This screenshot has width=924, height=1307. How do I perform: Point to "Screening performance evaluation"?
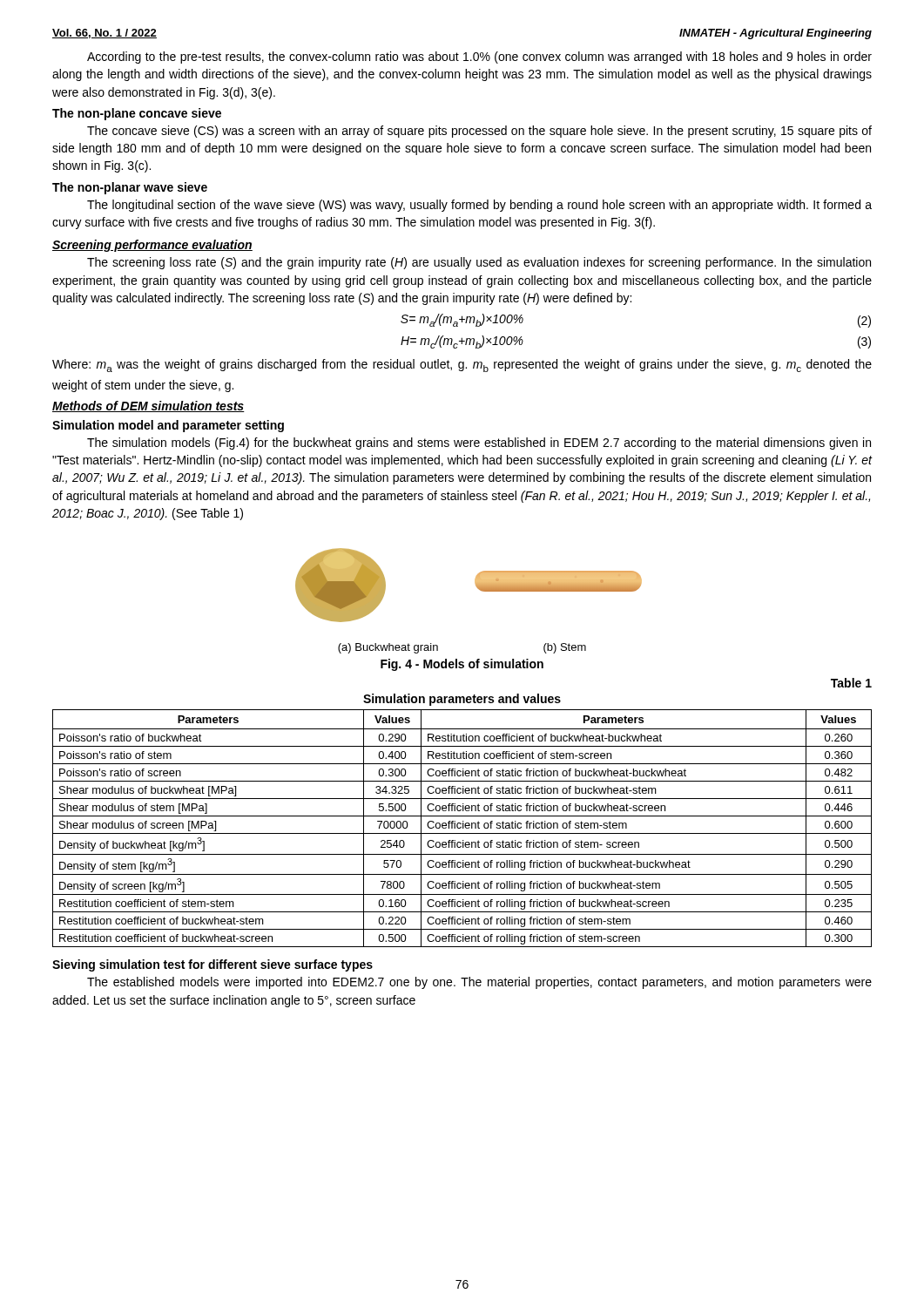tap(152, 245)
